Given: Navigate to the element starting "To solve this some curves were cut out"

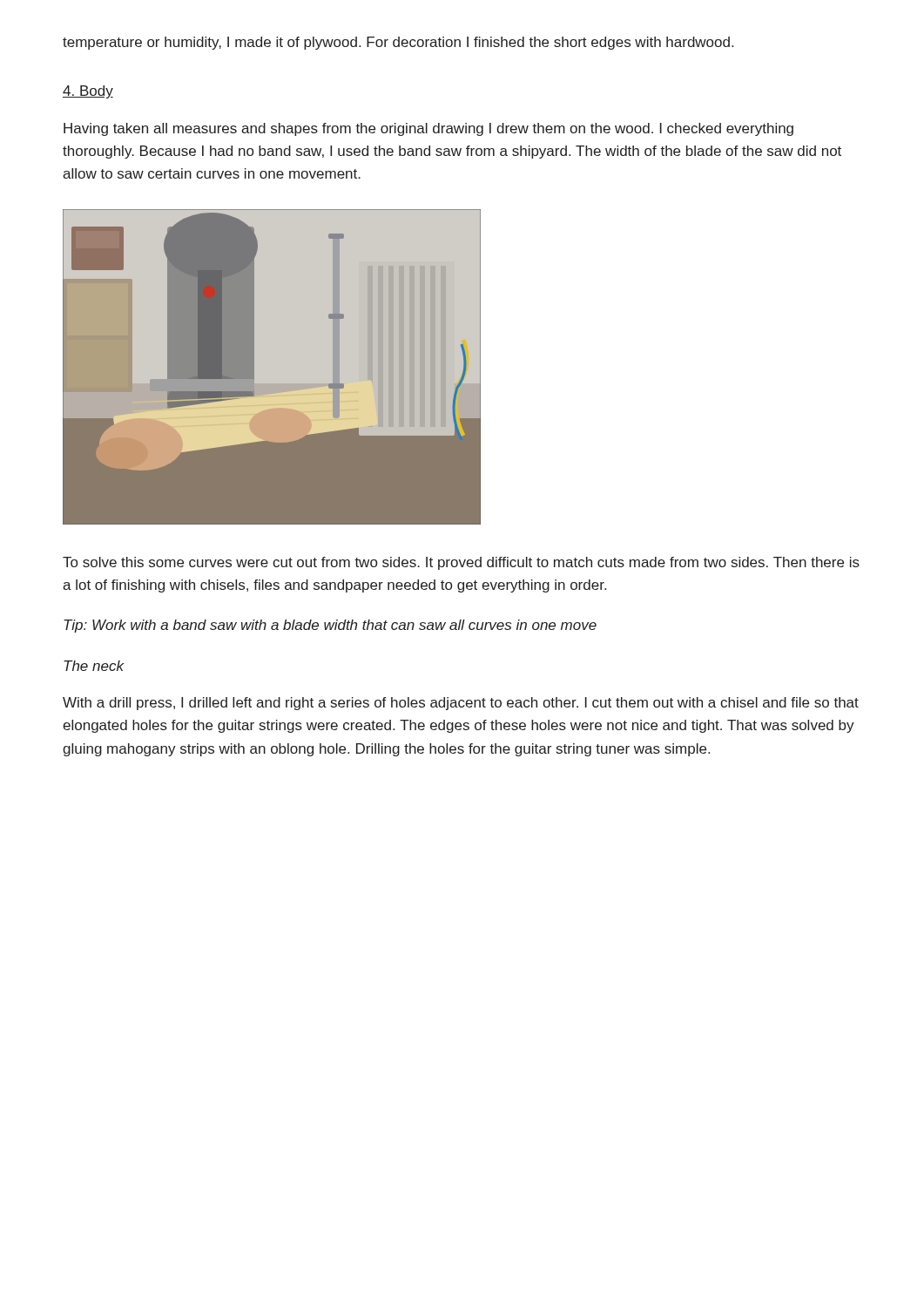Looking at the screenshot, I should 461,574.
